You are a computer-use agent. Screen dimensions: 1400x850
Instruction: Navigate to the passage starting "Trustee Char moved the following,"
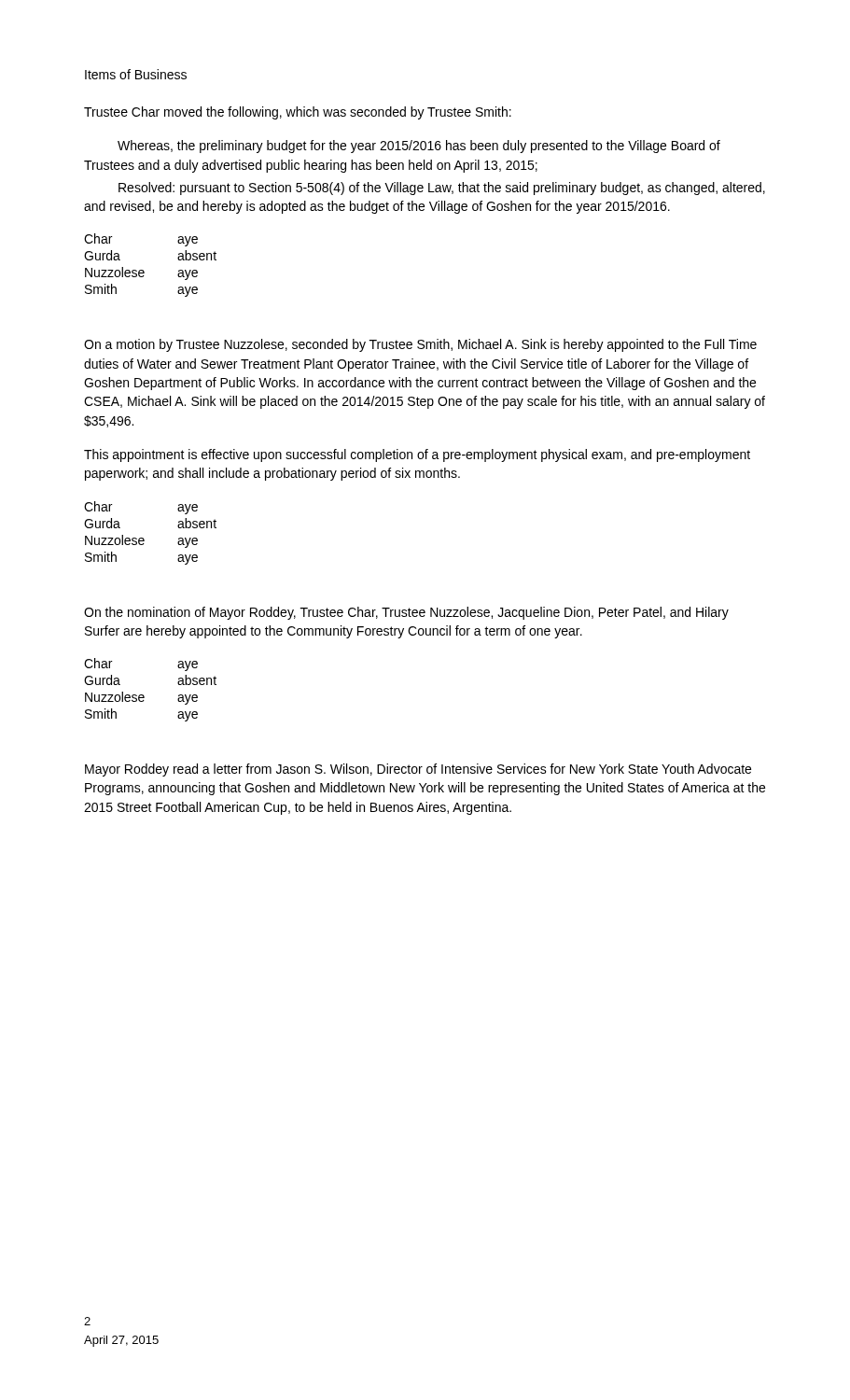(x=298, y=112)
